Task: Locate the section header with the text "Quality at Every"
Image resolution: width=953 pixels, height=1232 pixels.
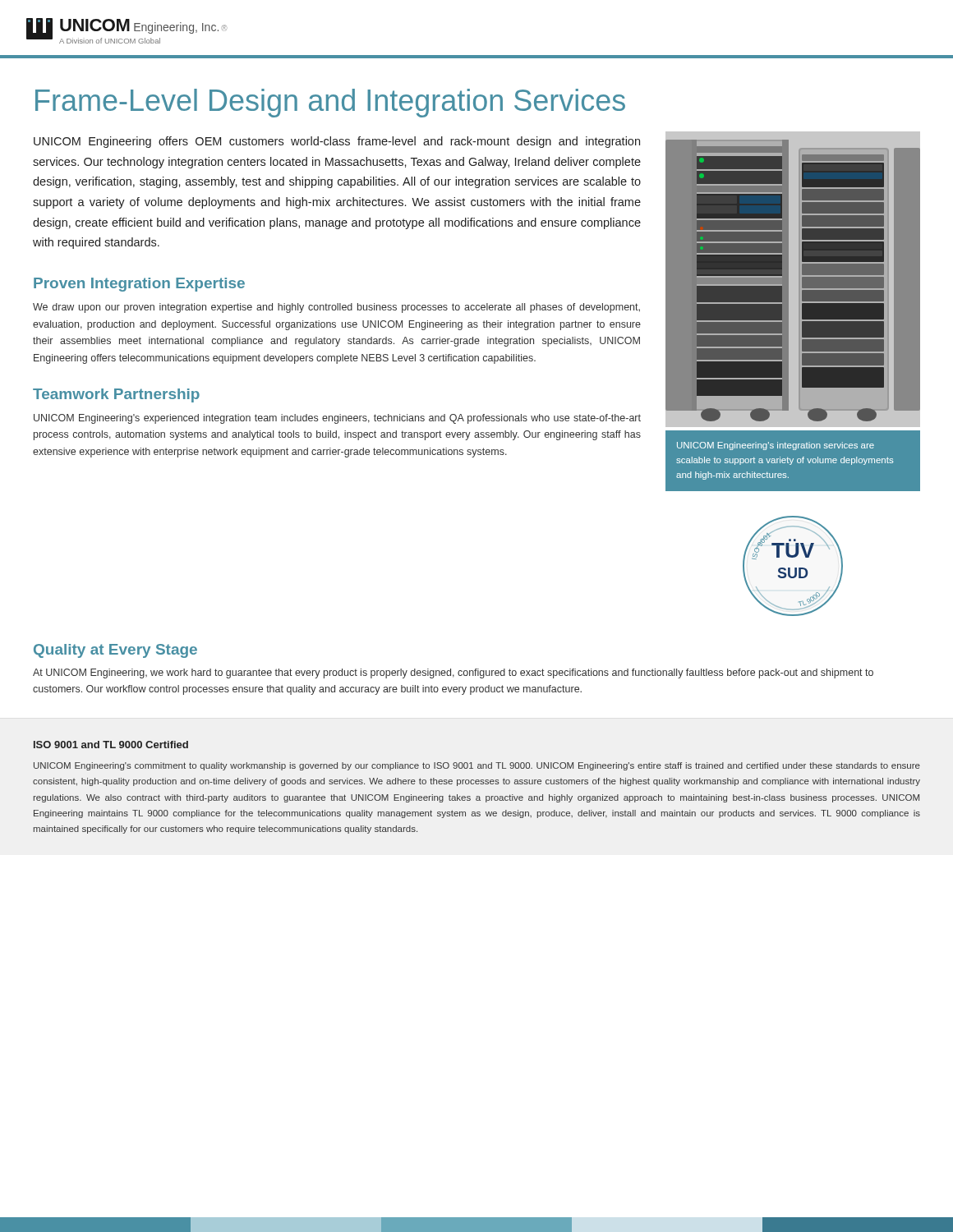Action: pos(115,649)
